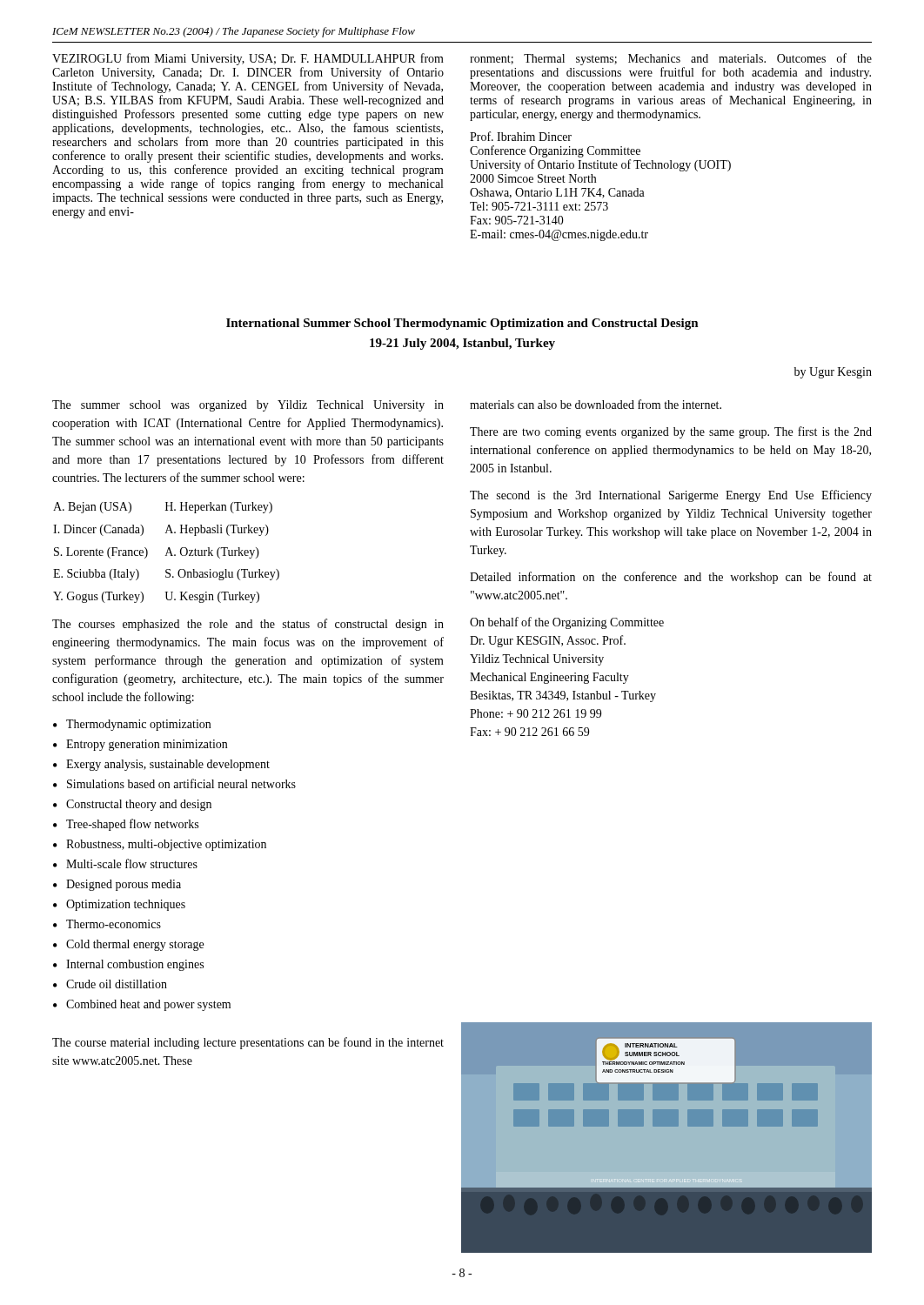Image resolution: width=924 pixels, height=1305 pixels.
Task: Locate the text block that says "VEZIROGLU from Miami University, USA; Dr."
Action: 248,136
